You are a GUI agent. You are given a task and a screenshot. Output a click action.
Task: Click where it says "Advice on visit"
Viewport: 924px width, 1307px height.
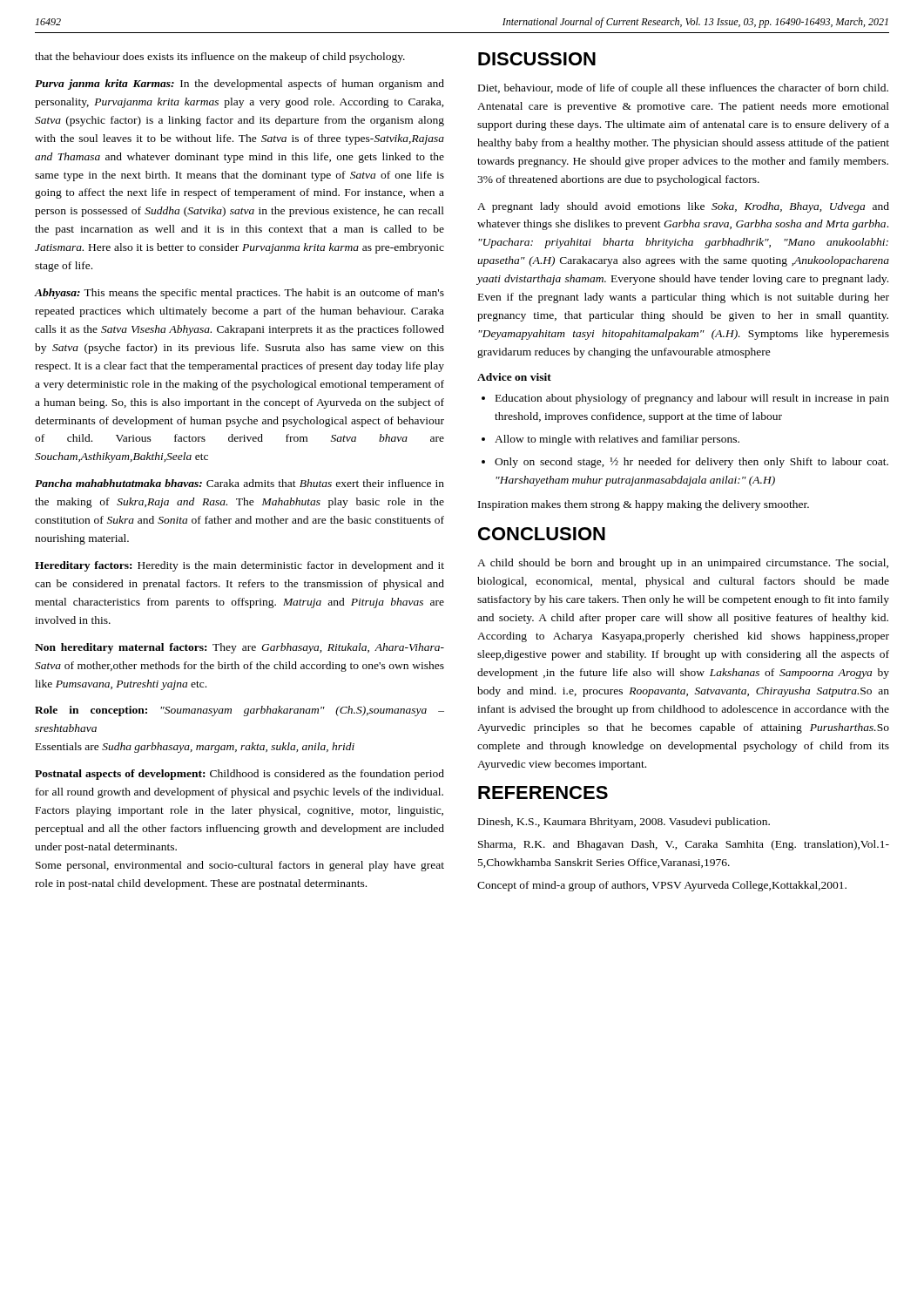click(x=514, y=377)
